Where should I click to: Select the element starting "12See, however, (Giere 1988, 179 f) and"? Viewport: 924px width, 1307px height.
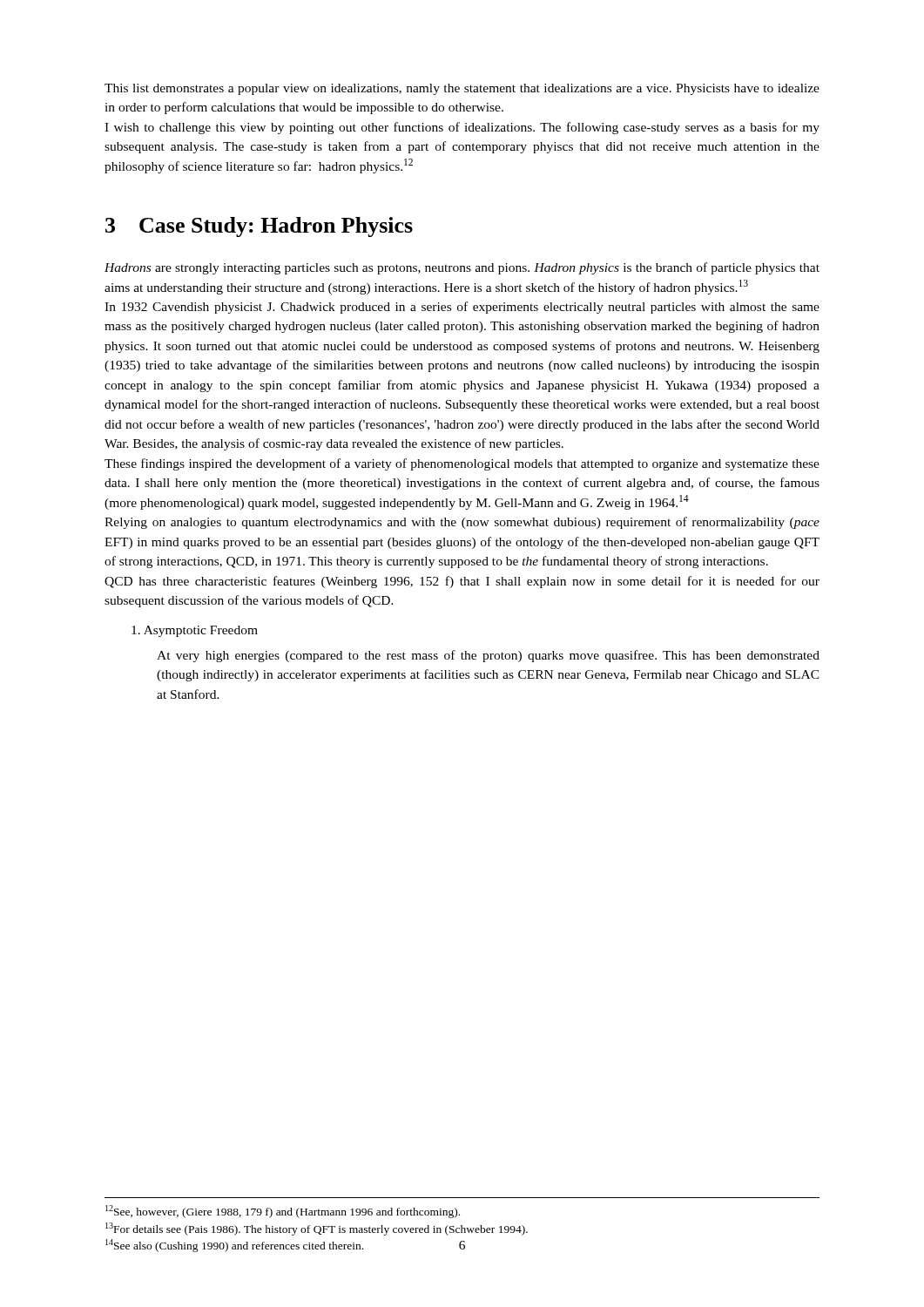pyautogui.click(x=283, y=1211)
